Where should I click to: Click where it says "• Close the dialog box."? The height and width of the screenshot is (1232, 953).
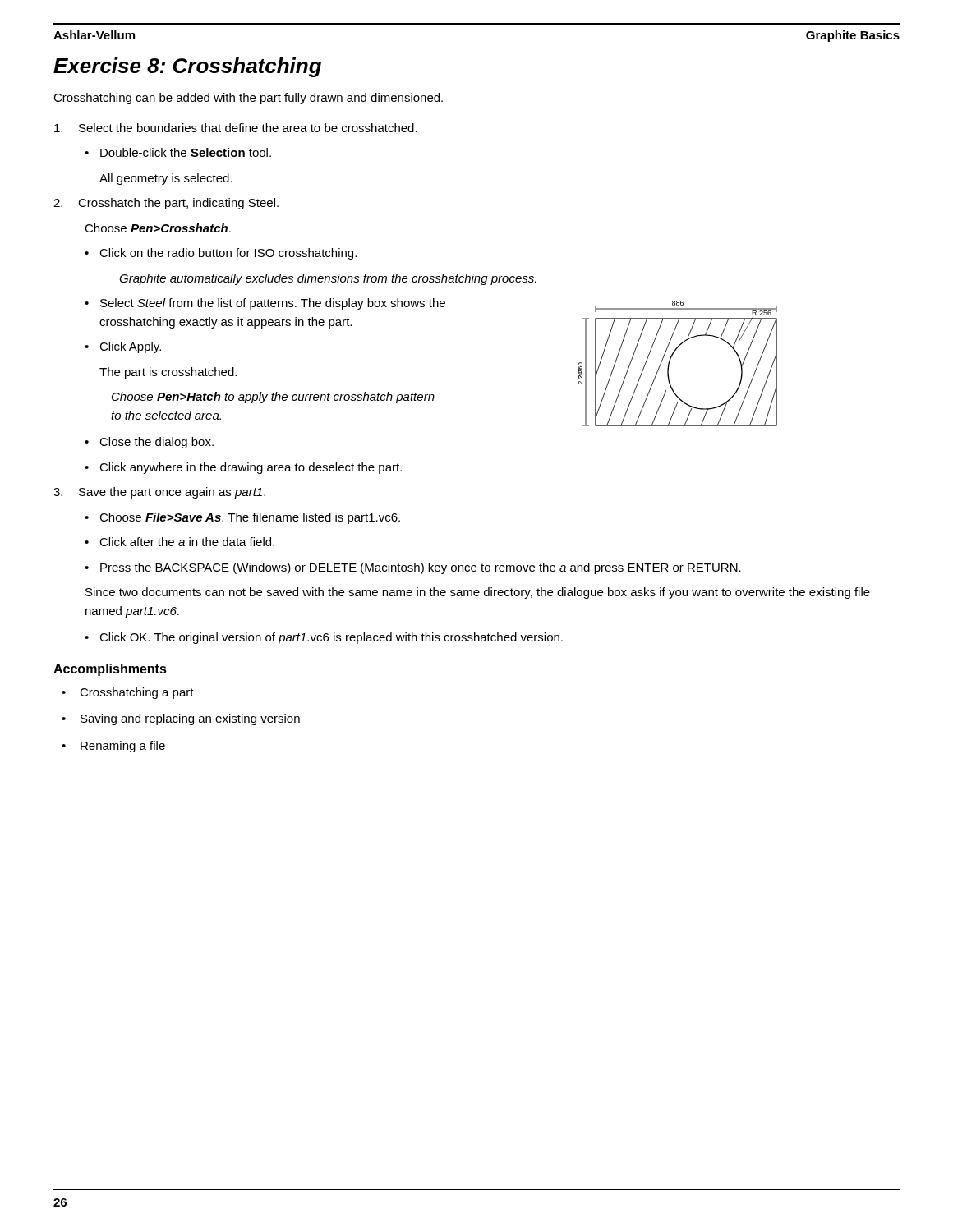tap(149, 443)
